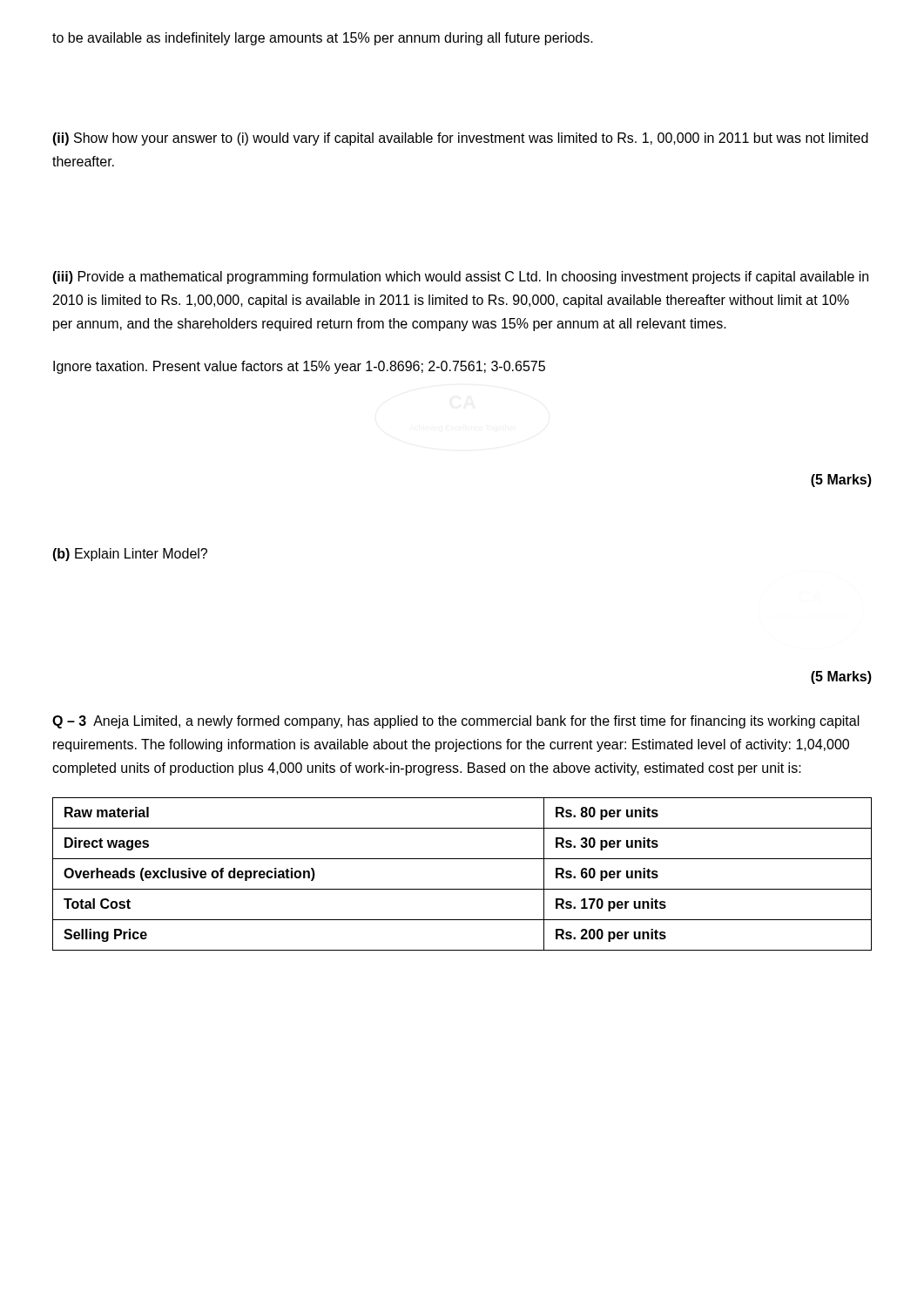Locate the text starting "Ignore taxation. Present value factors at"

click(x=299, y=367)
